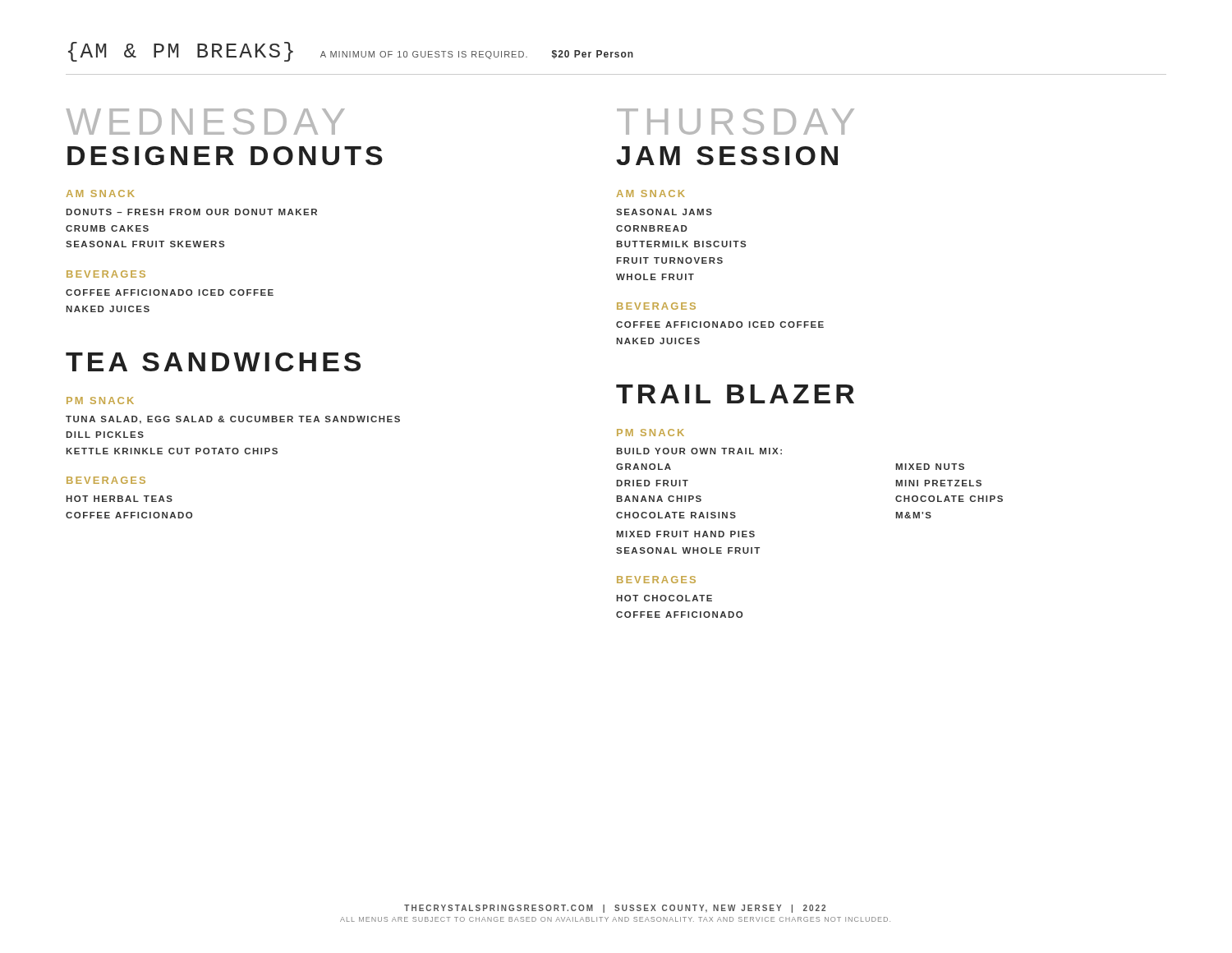Click on the text starting "DRIED FRUIT"
This screenshot has width=1232, height=953.
[653, 483]
